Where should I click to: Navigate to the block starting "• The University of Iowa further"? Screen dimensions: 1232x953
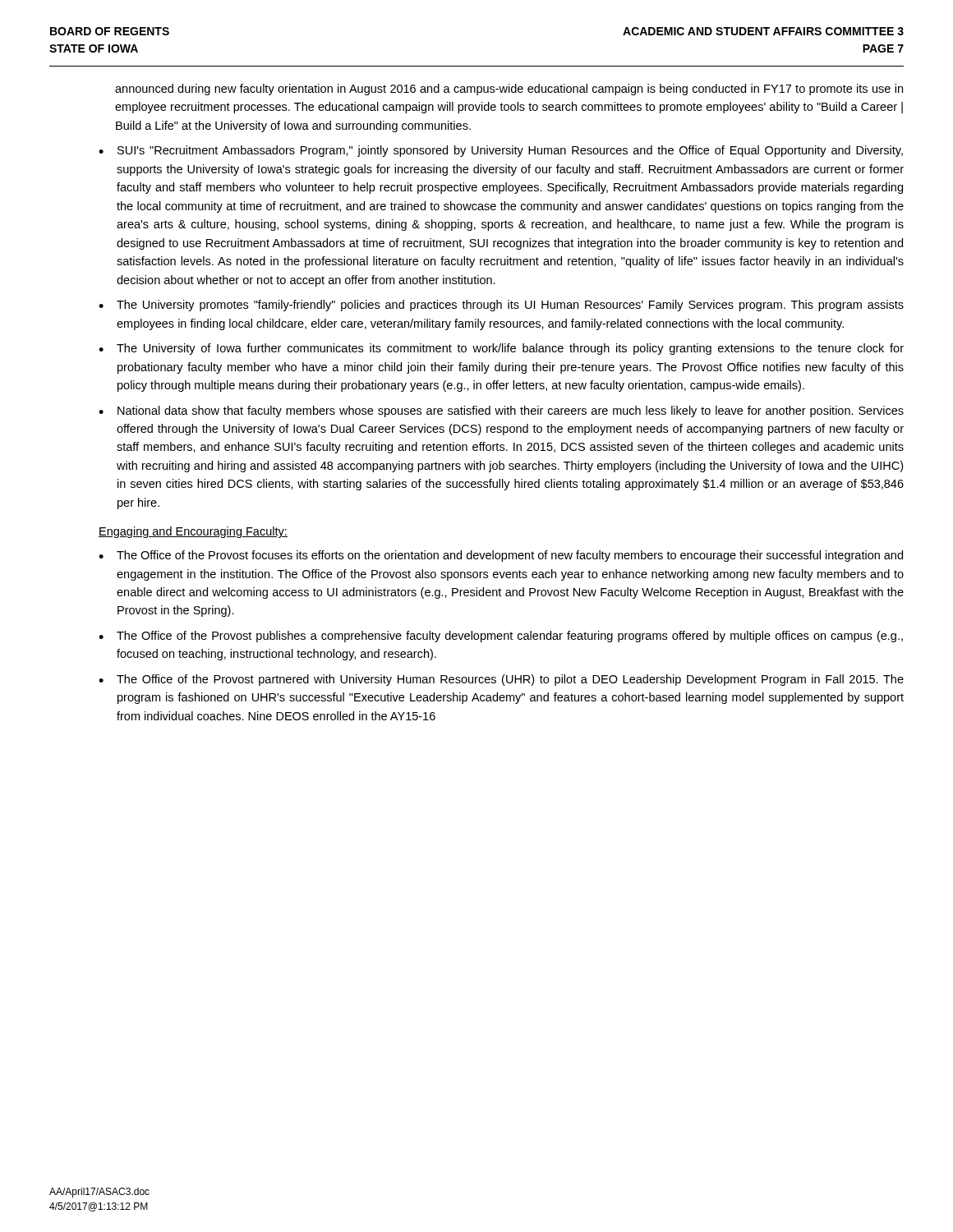[501, 367]
